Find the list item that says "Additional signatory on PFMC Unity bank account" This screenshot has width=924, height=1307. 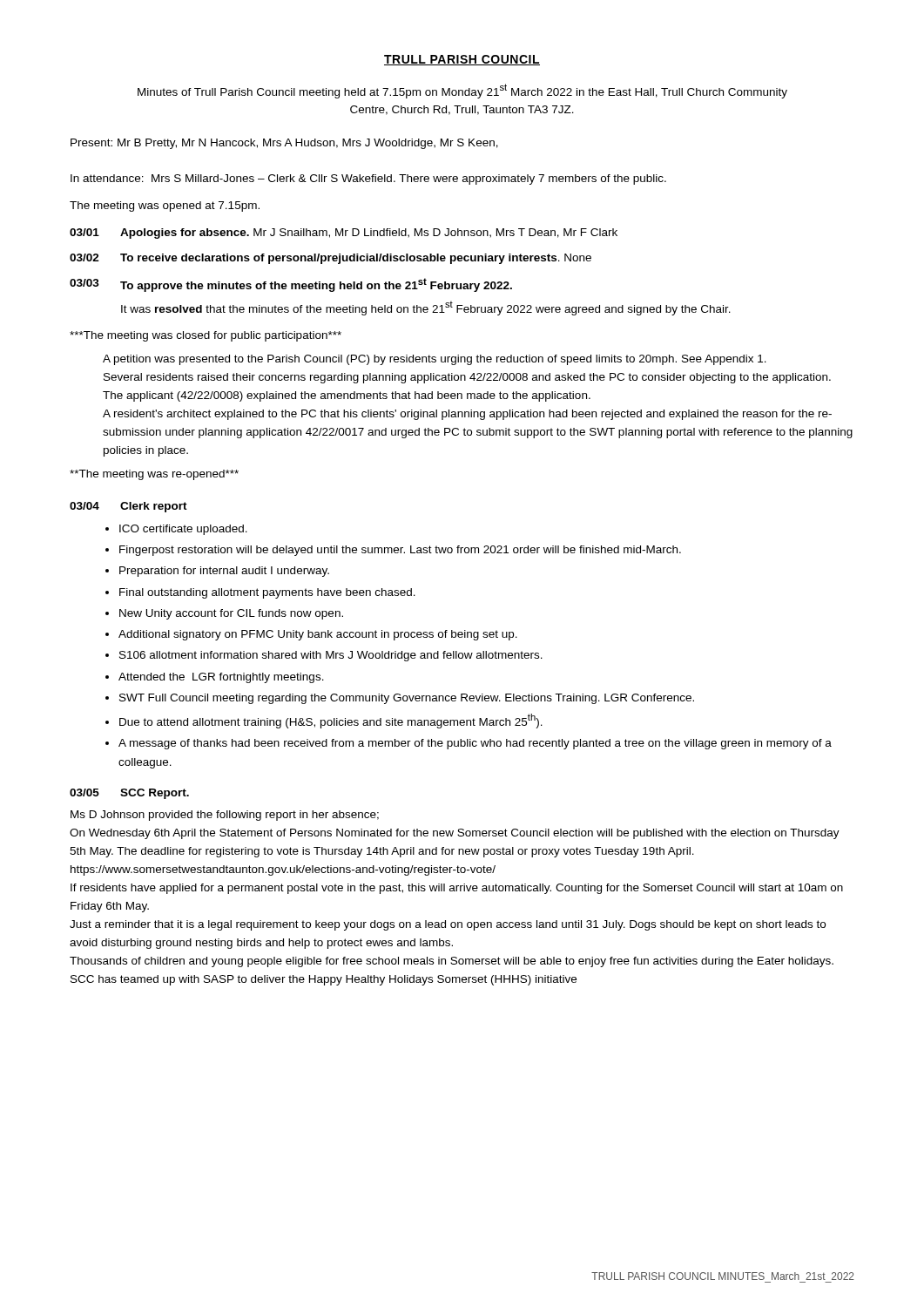click(318, 634)
